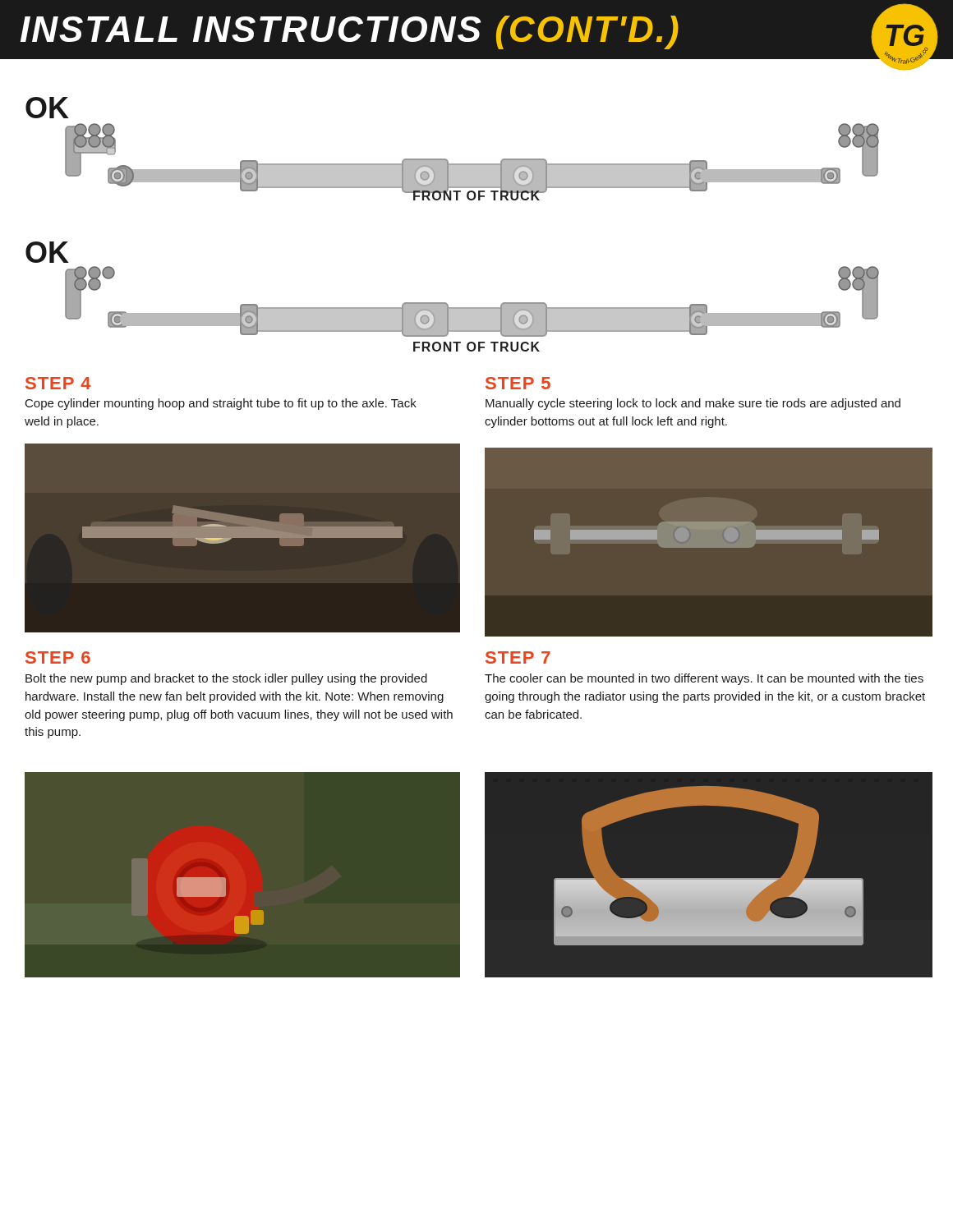Select the text block with the text "Cope cylinder mounting"

tap(220, 412)
